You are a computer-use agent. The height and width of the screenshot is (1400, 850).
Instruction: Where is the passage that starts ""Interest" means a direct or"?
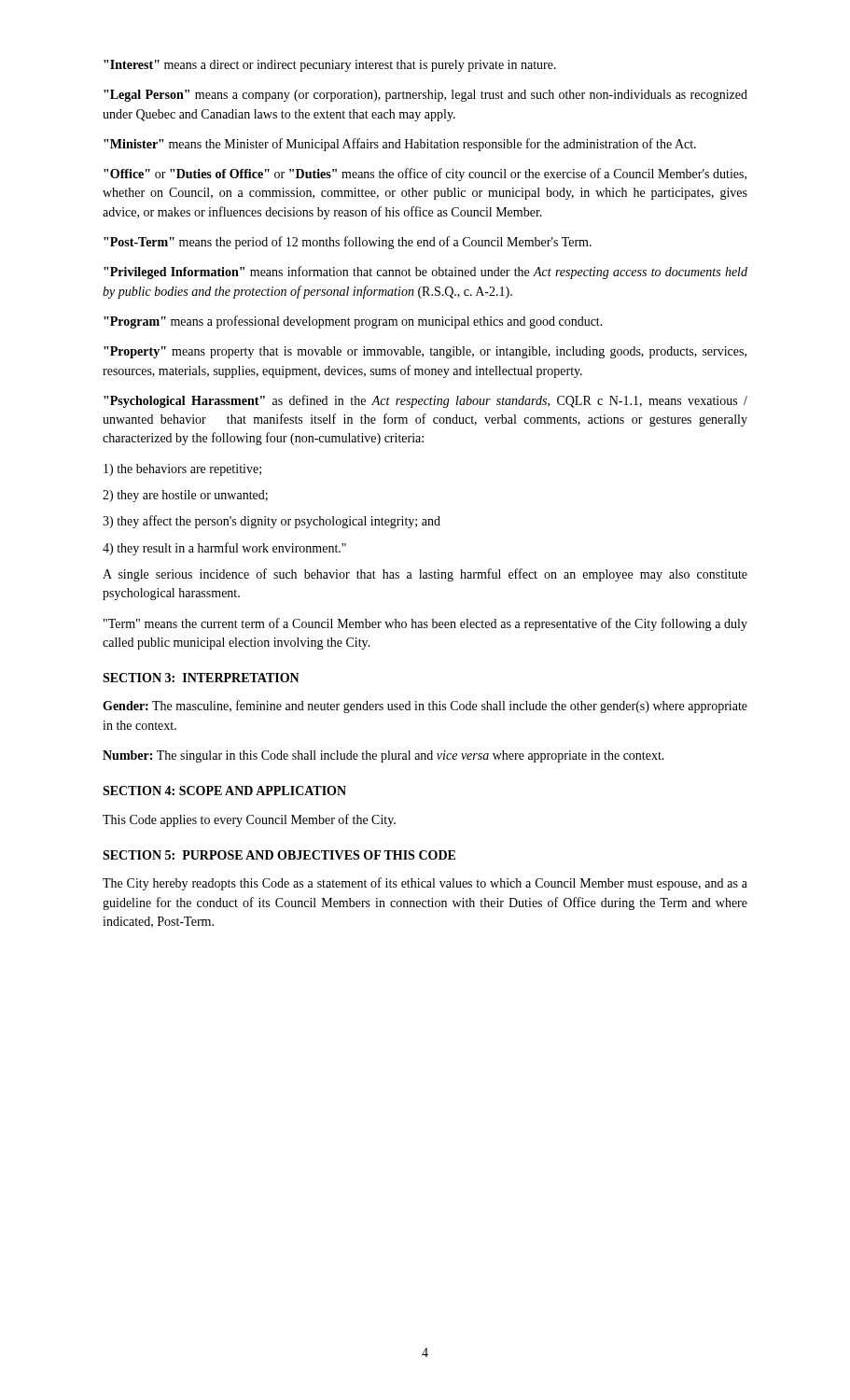coord(330,65)
